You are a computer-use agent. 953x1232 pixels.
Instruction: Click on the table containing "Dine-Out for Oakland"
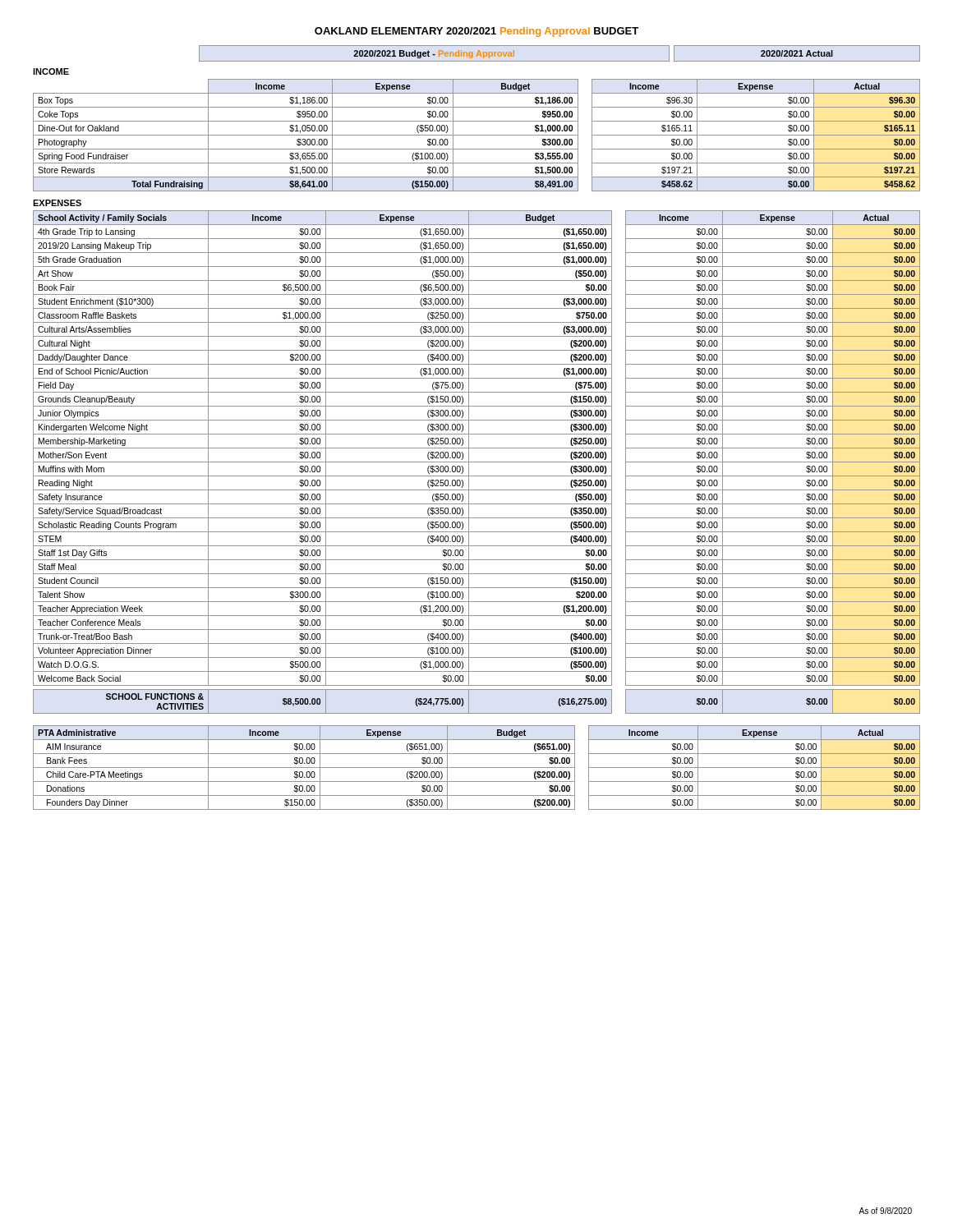coord(476,135)
